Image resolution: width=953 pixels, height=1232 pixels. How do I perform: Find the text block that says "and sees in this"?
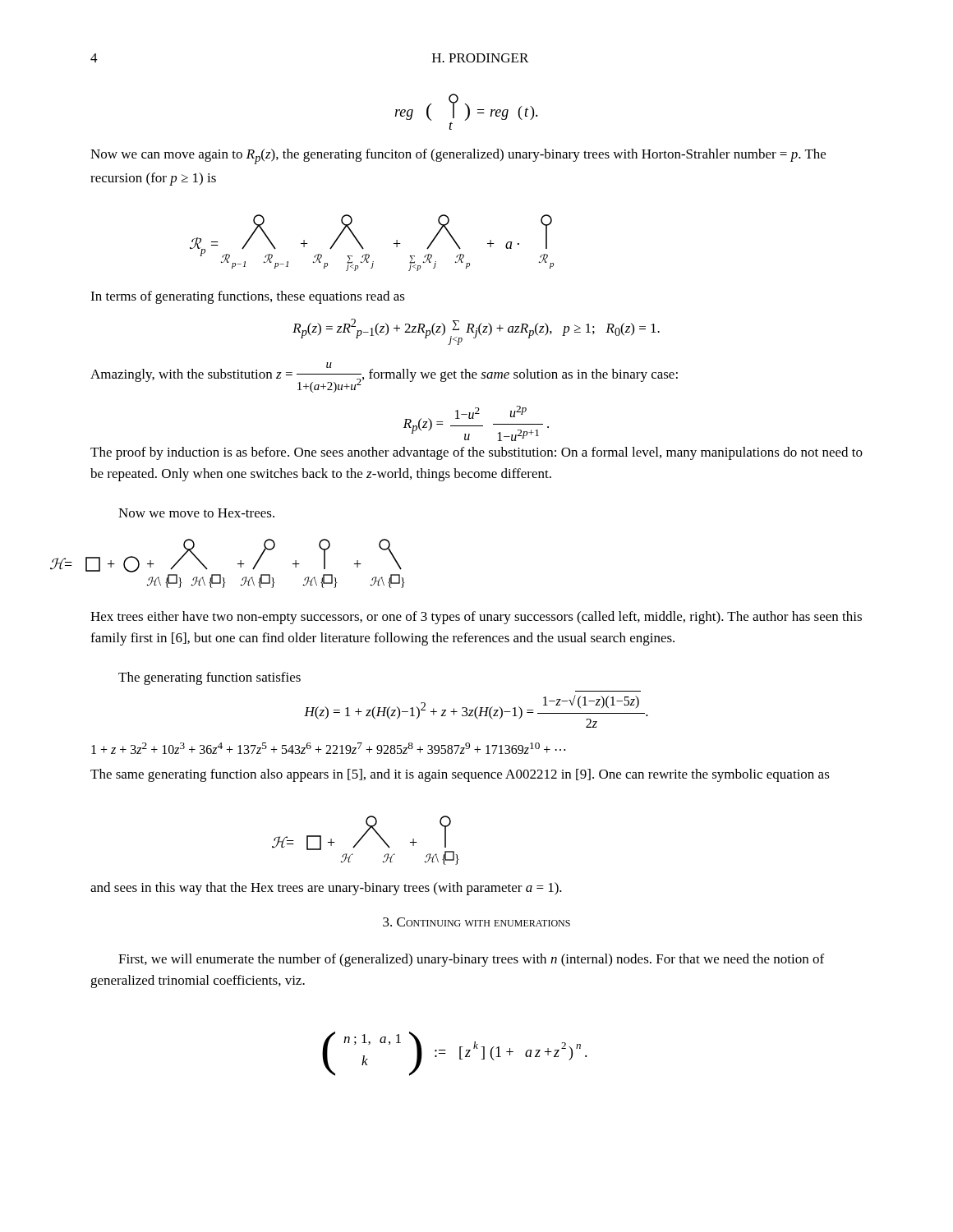click(326, 887)
